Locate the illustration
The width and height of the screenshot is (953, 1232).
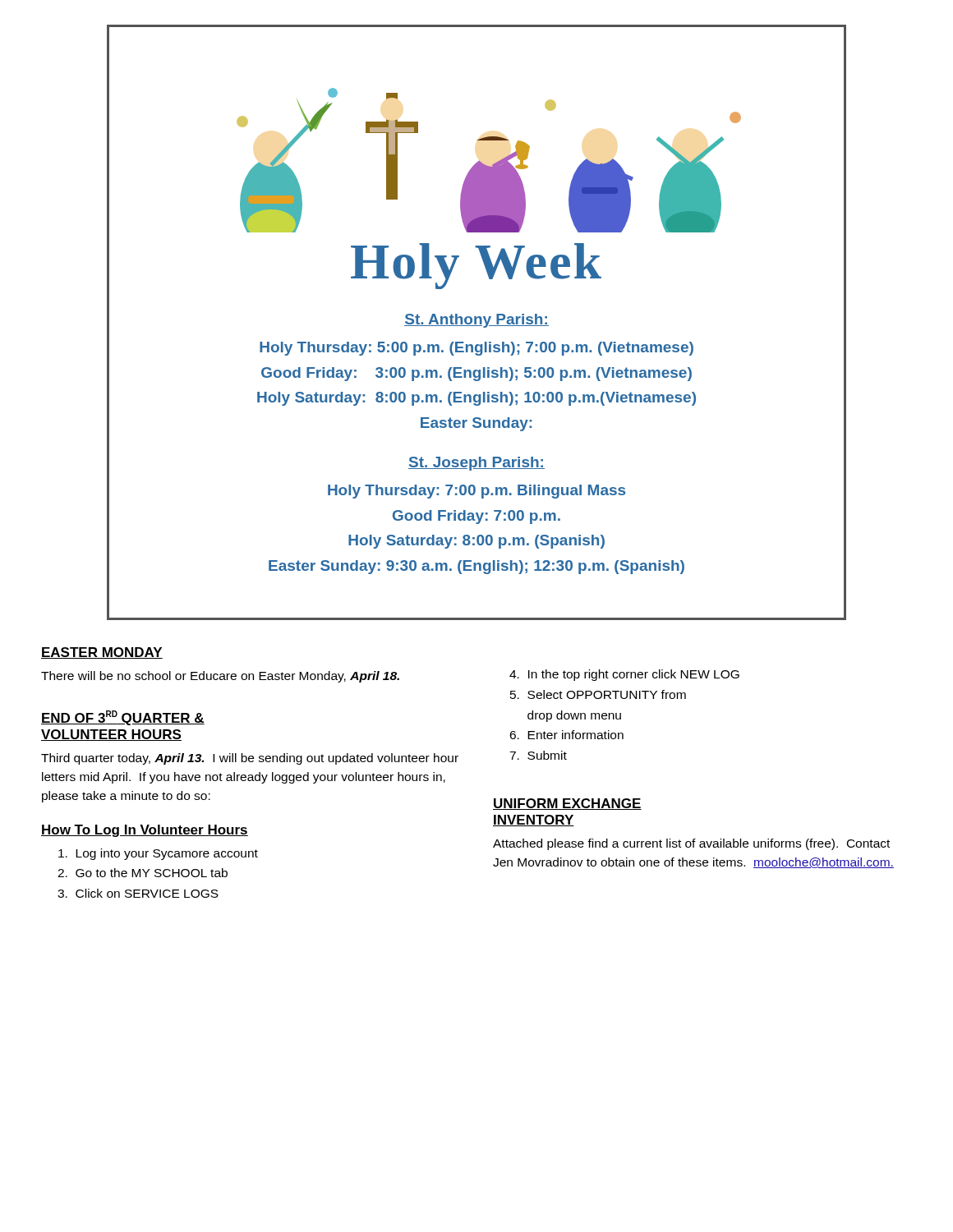coord(476,167)
